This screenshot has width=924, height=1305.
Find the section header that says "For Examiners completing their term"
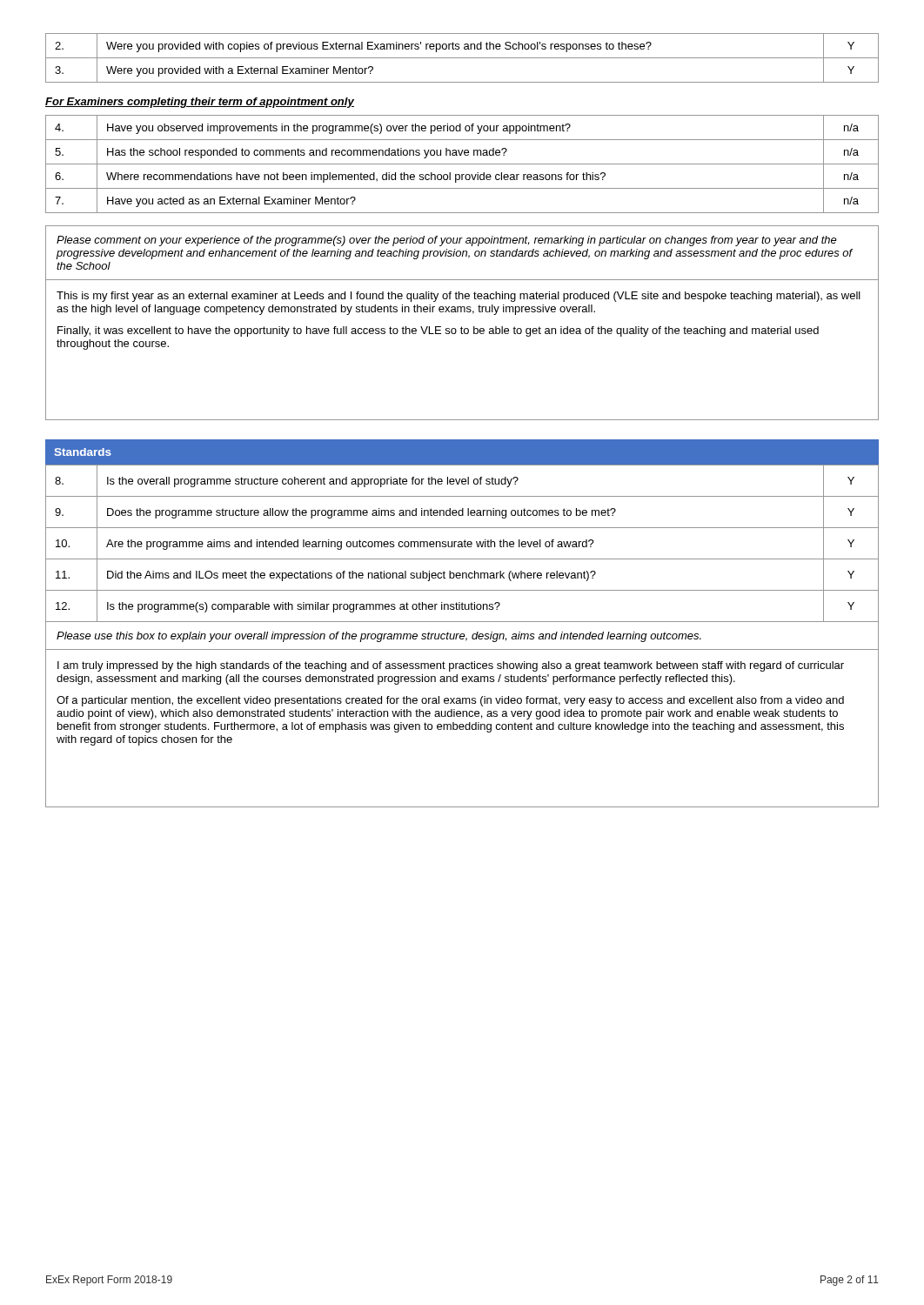[200, 101]
